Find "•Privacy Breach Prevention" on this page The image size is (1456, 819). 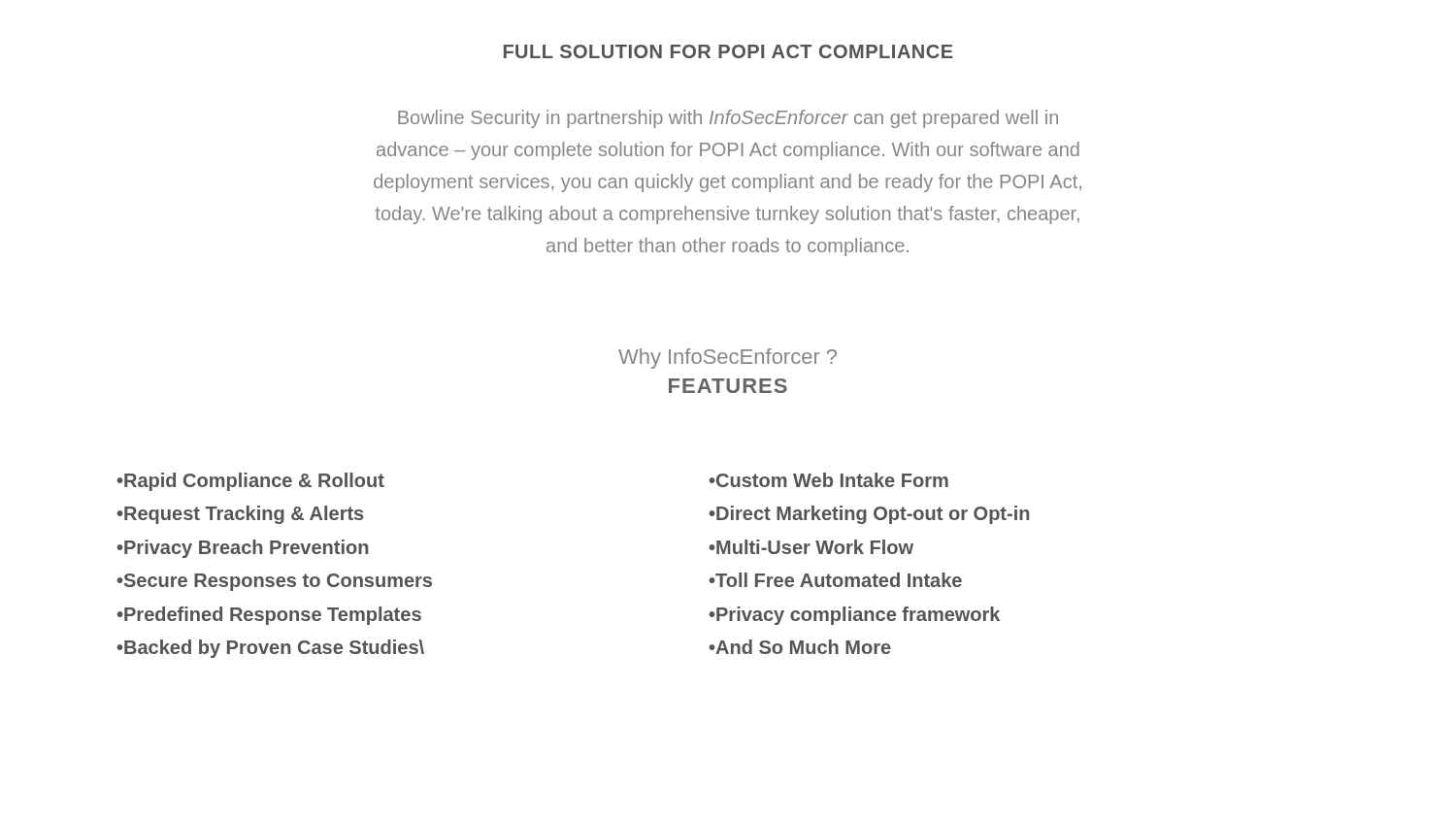[243, 547]
